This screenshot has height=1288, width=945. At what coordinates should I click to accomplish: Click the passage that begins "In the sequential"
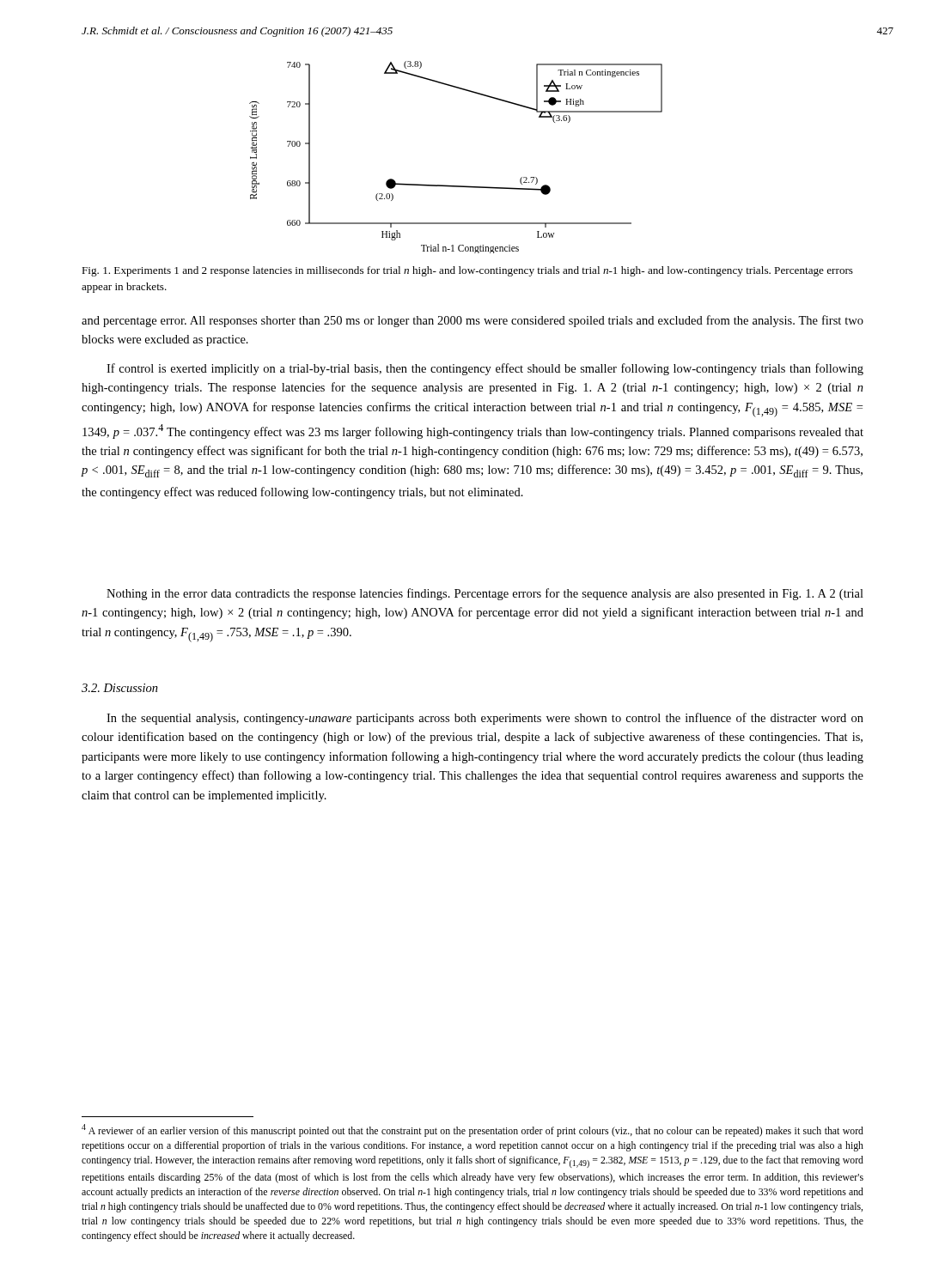tap(472, 757)
